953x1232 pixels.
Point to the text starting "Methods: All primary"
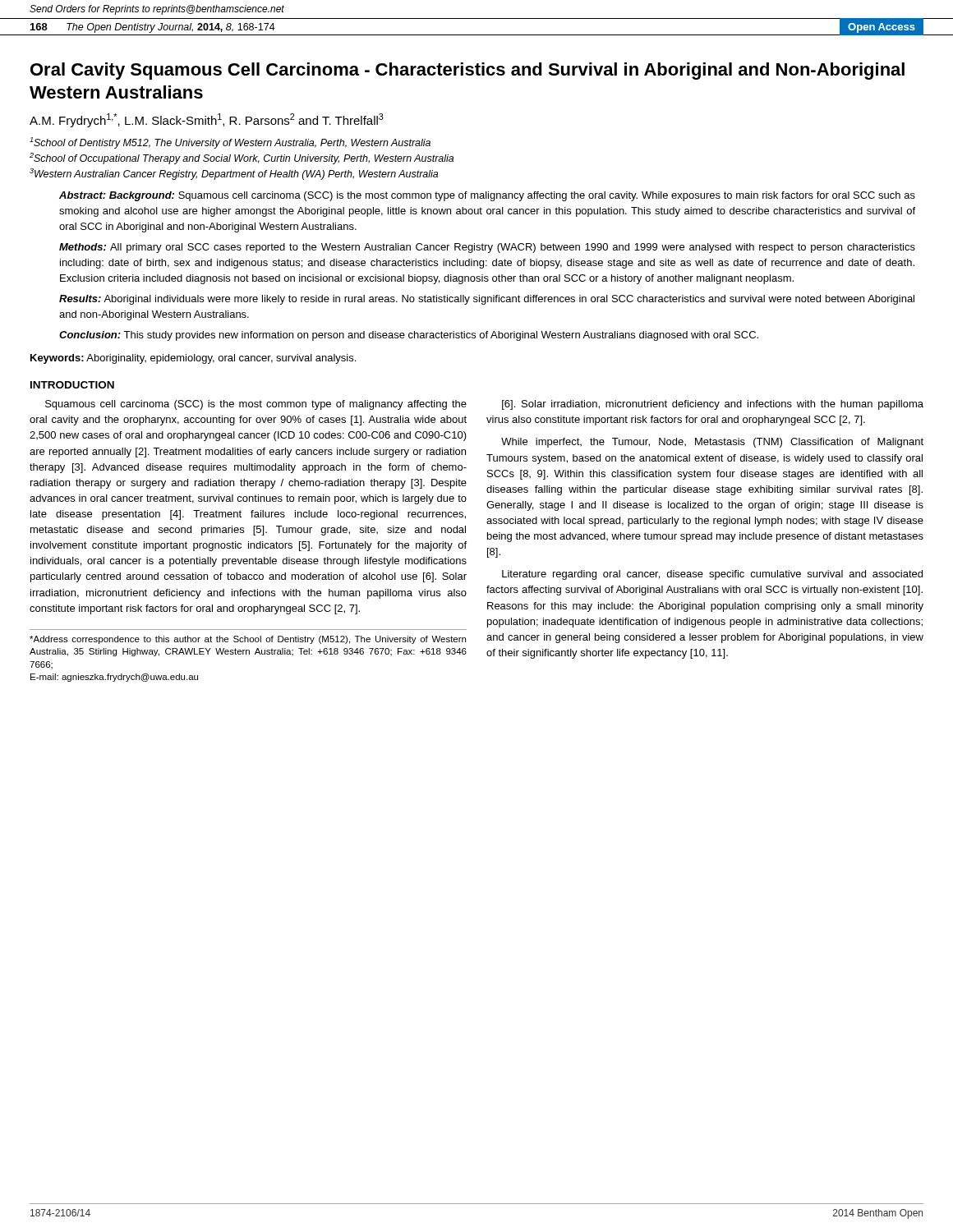[x=487, y=263]
